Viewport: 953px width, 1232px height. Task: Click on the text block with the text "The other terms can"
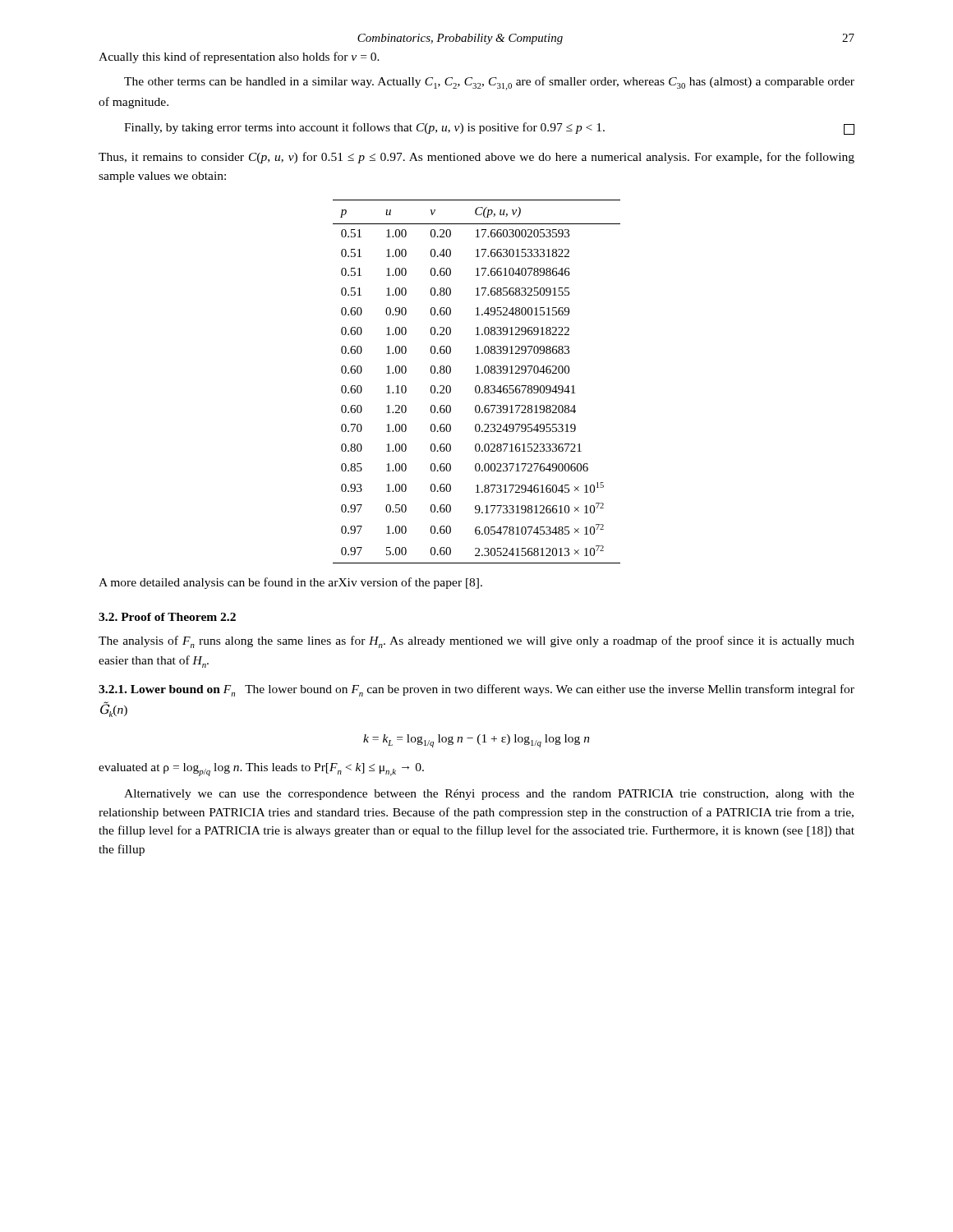[476, 92]
